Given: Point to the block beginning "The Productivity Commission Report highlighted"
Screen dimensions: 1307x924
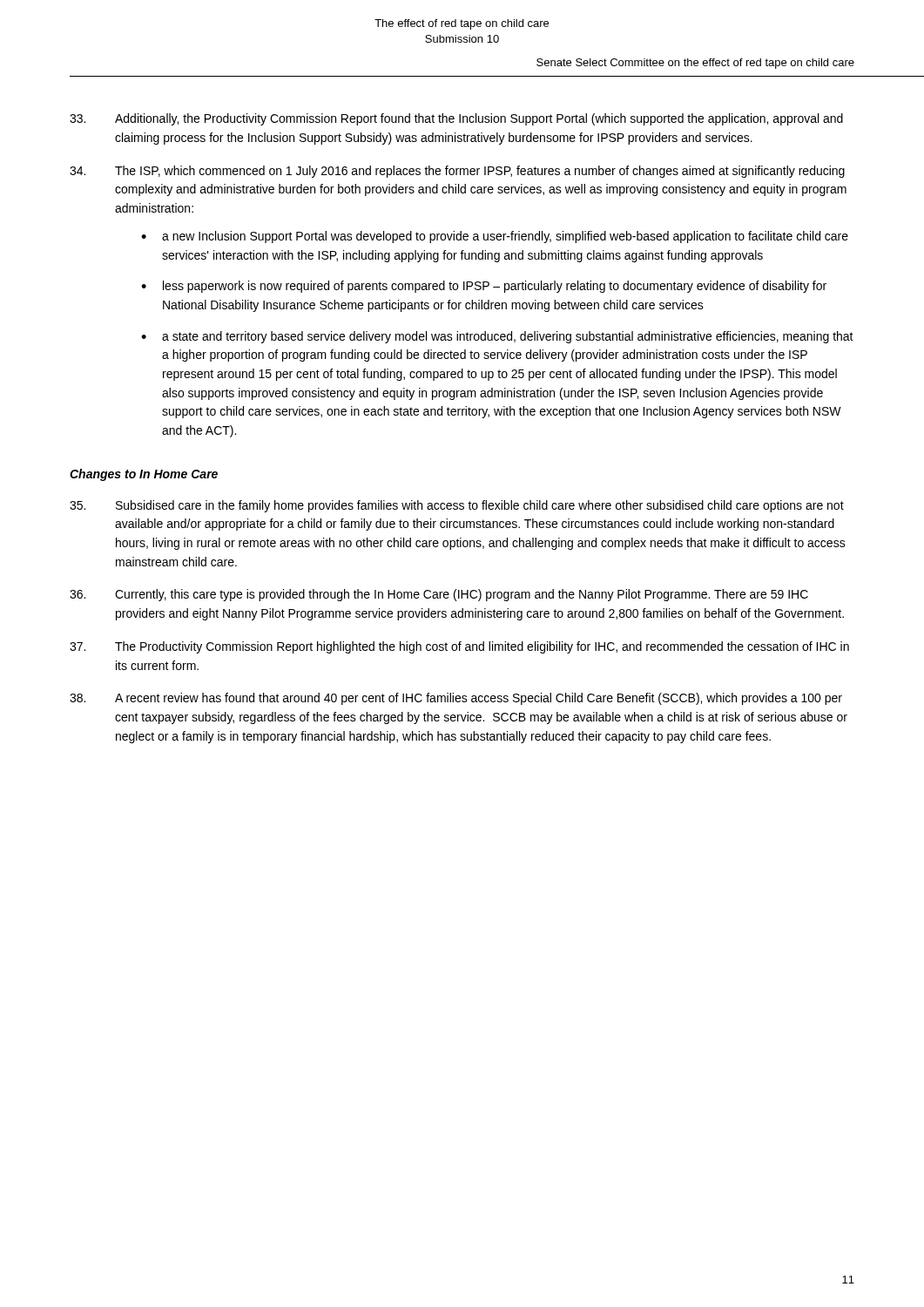Looking at the screenshot, I should click(x=462, y=657).
